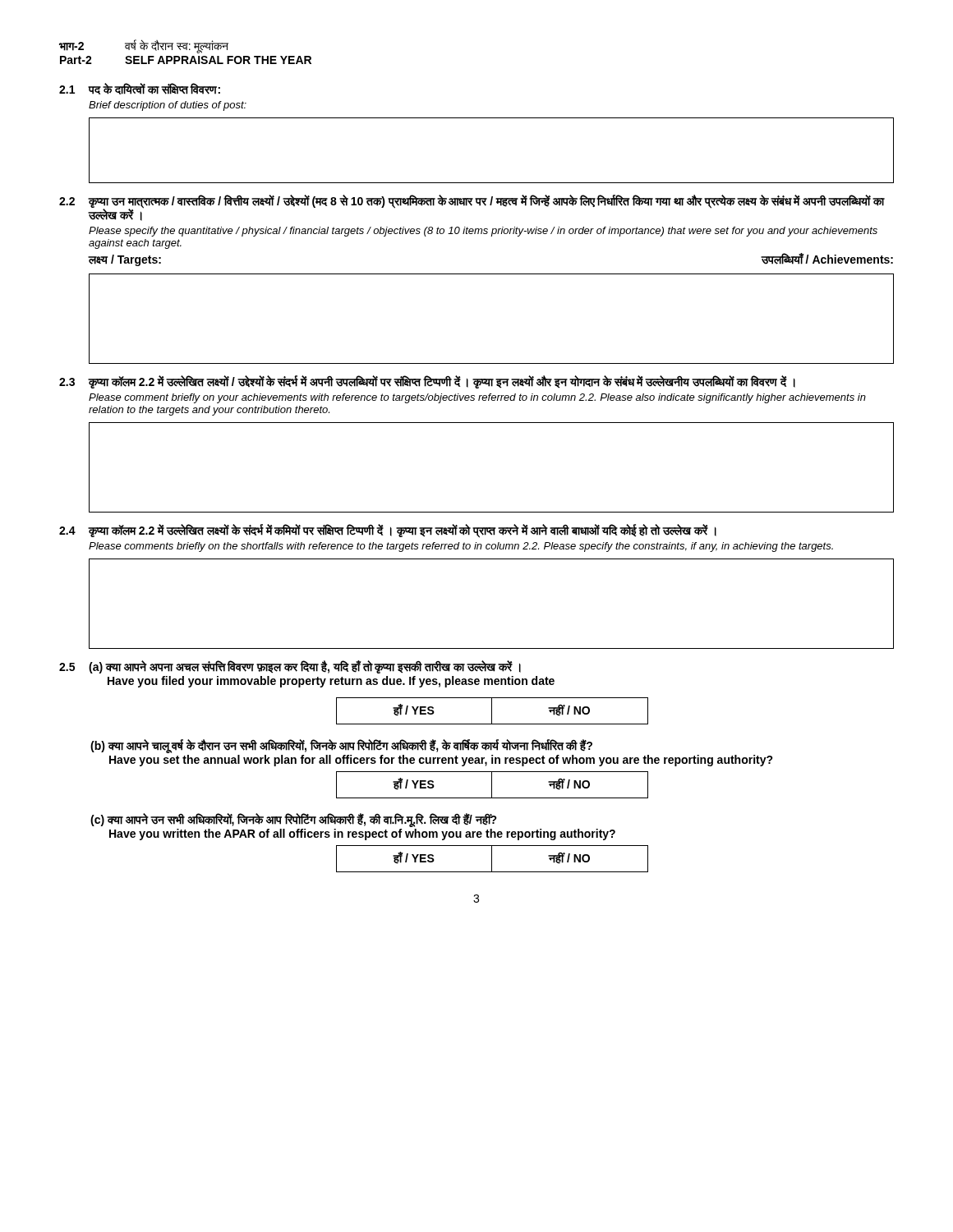Select the text starting "4 कृप्या कॉलम"
This screenshot has width=953, height=1232.
click(388, 531)
